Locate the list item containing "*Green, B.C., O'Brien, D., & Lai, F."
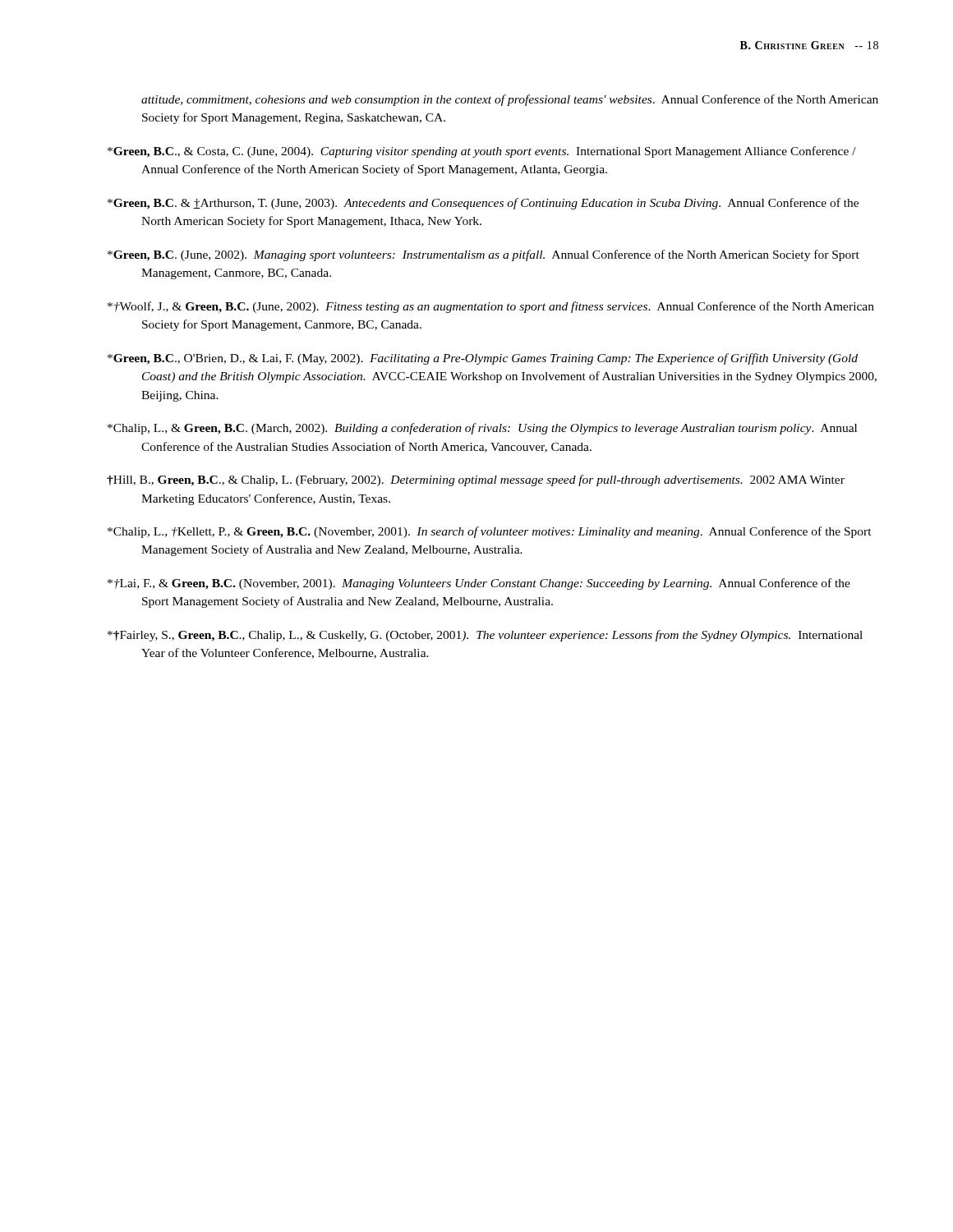 tap(493, 376)
